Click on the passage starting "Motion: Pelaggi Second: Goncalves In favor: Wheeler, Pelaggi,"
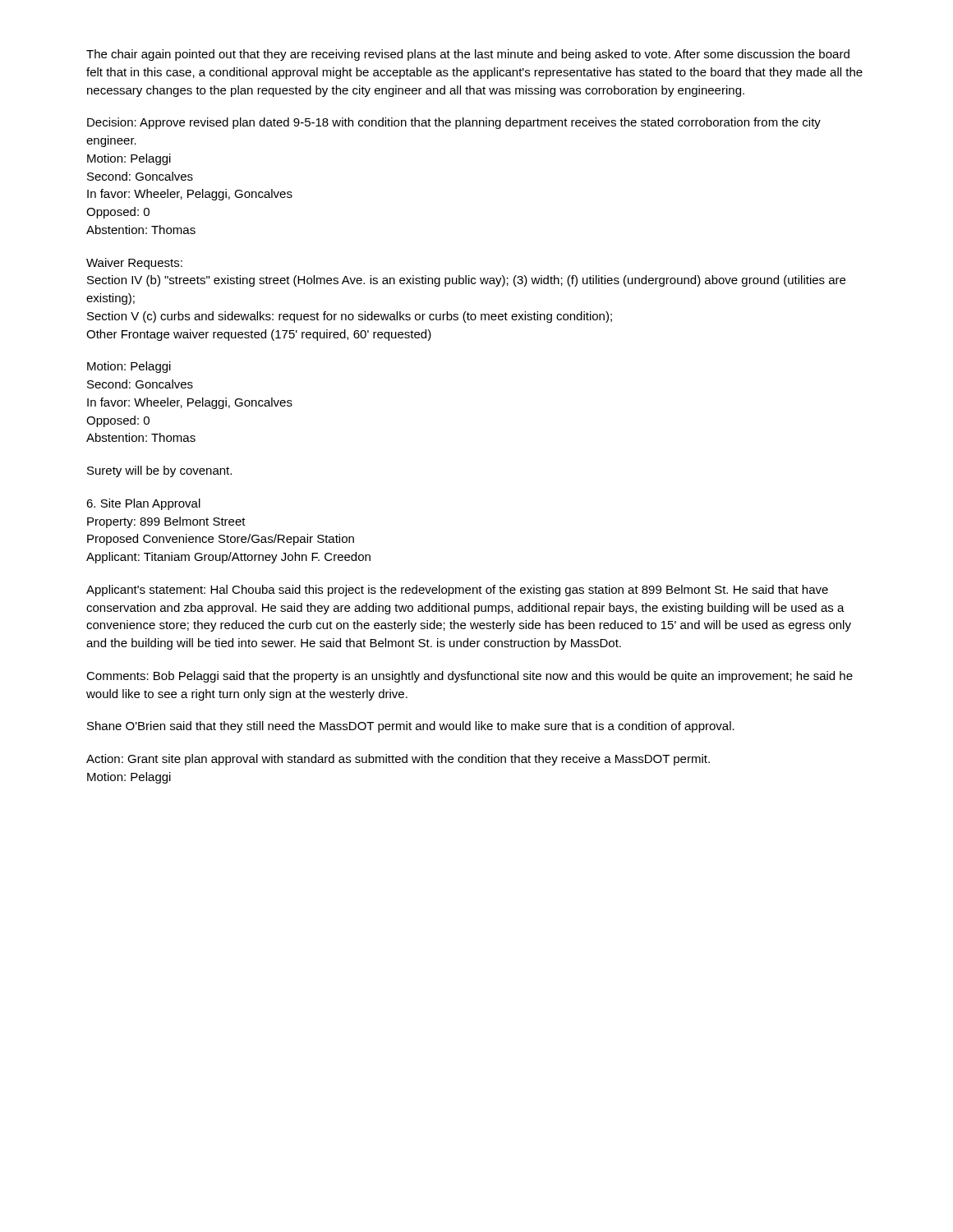 [189, 402]
